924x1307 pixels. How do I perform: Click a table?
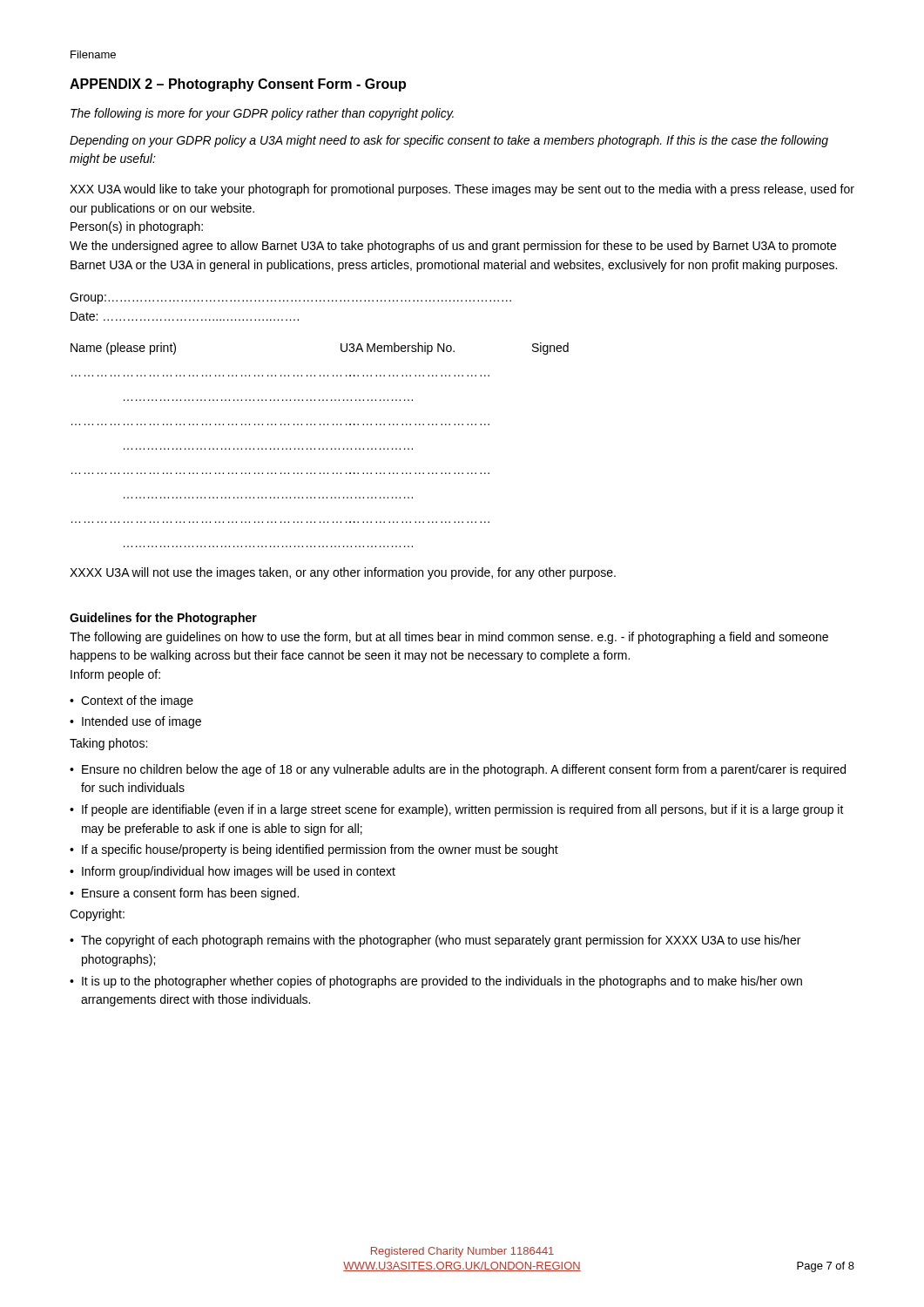pos(462,448)
